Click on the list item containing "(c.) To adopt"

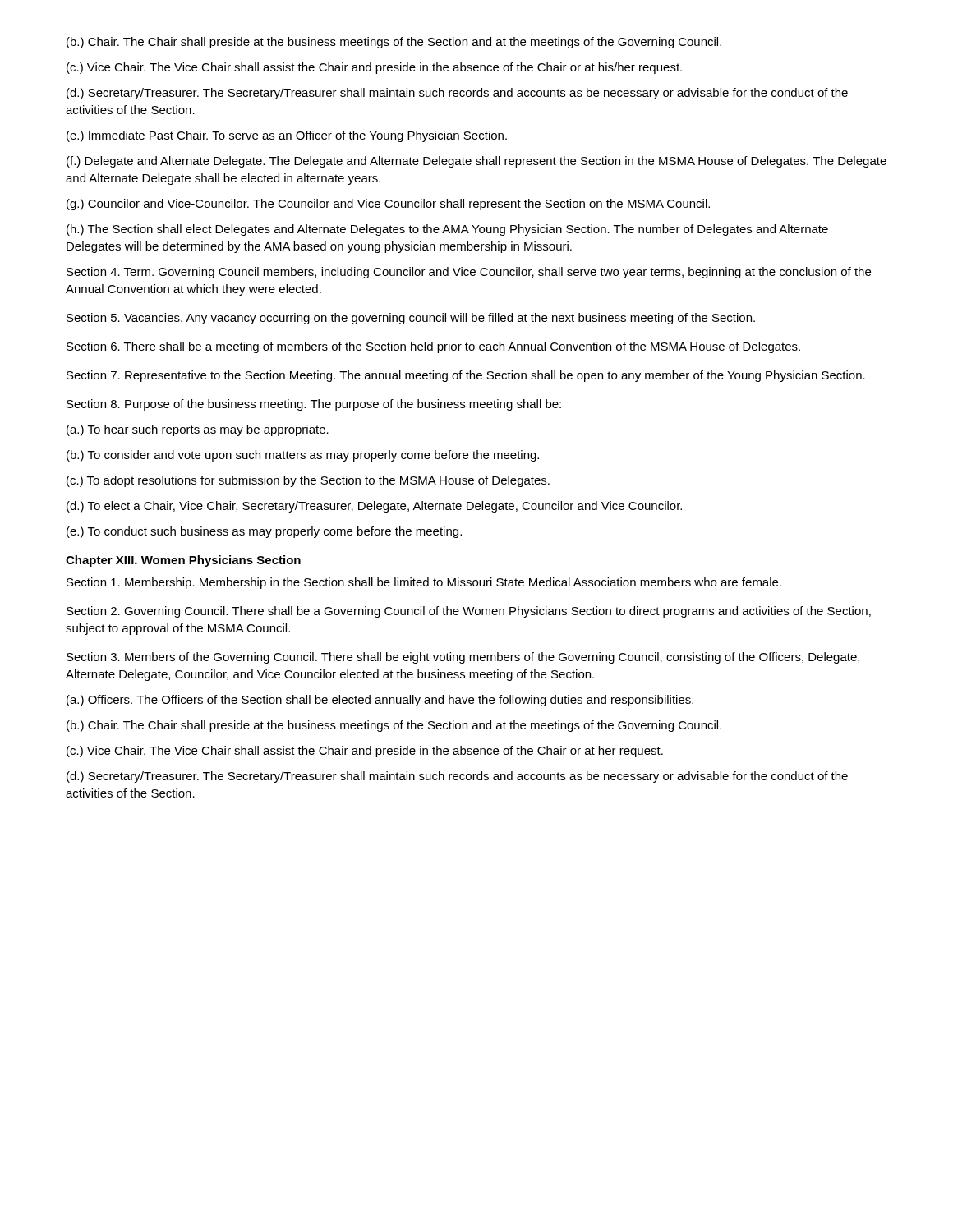308,480
